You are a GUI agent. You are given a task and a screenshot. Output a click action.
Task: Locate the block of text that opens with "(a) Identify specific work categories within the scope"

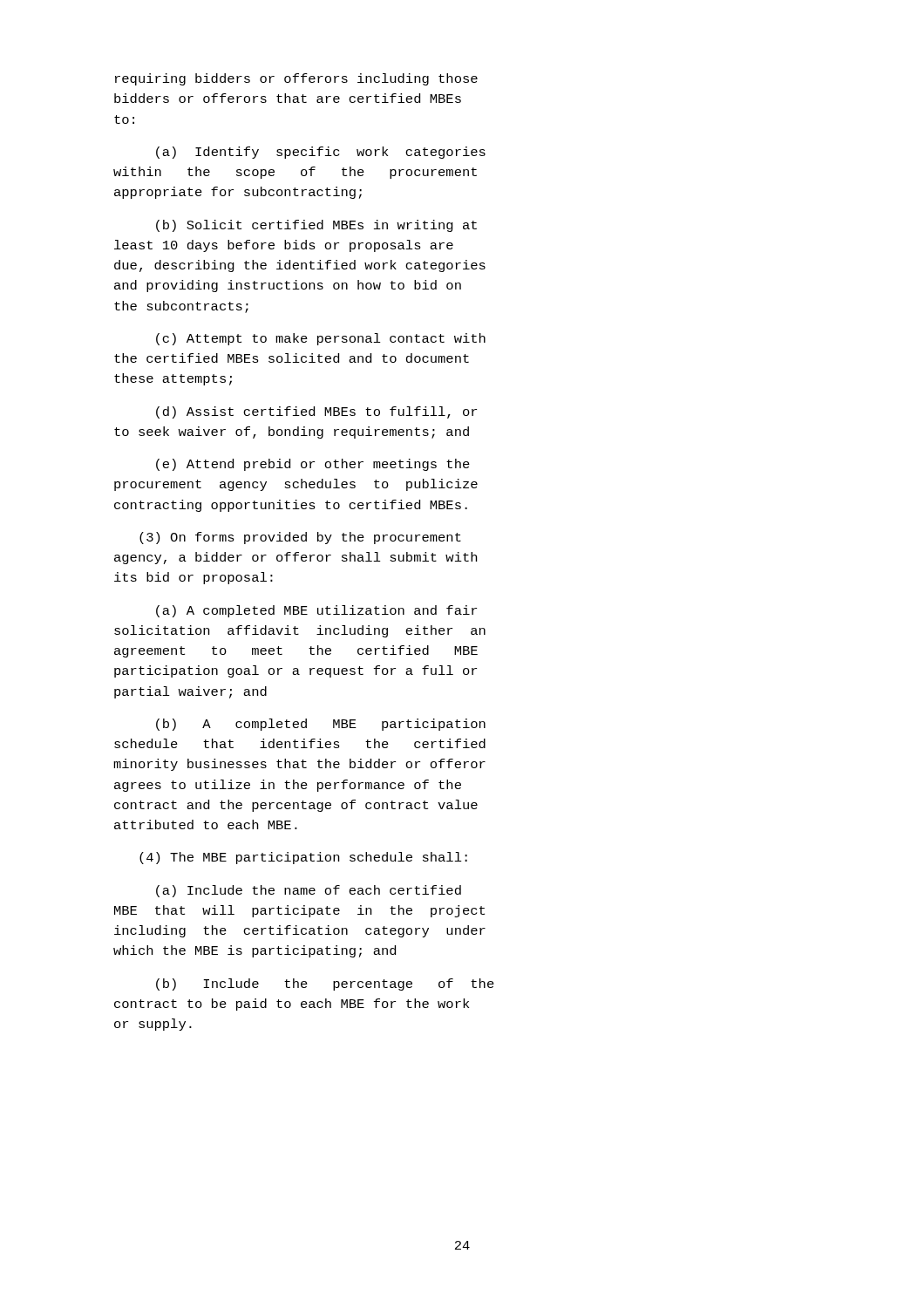click(x=300, y=173)
